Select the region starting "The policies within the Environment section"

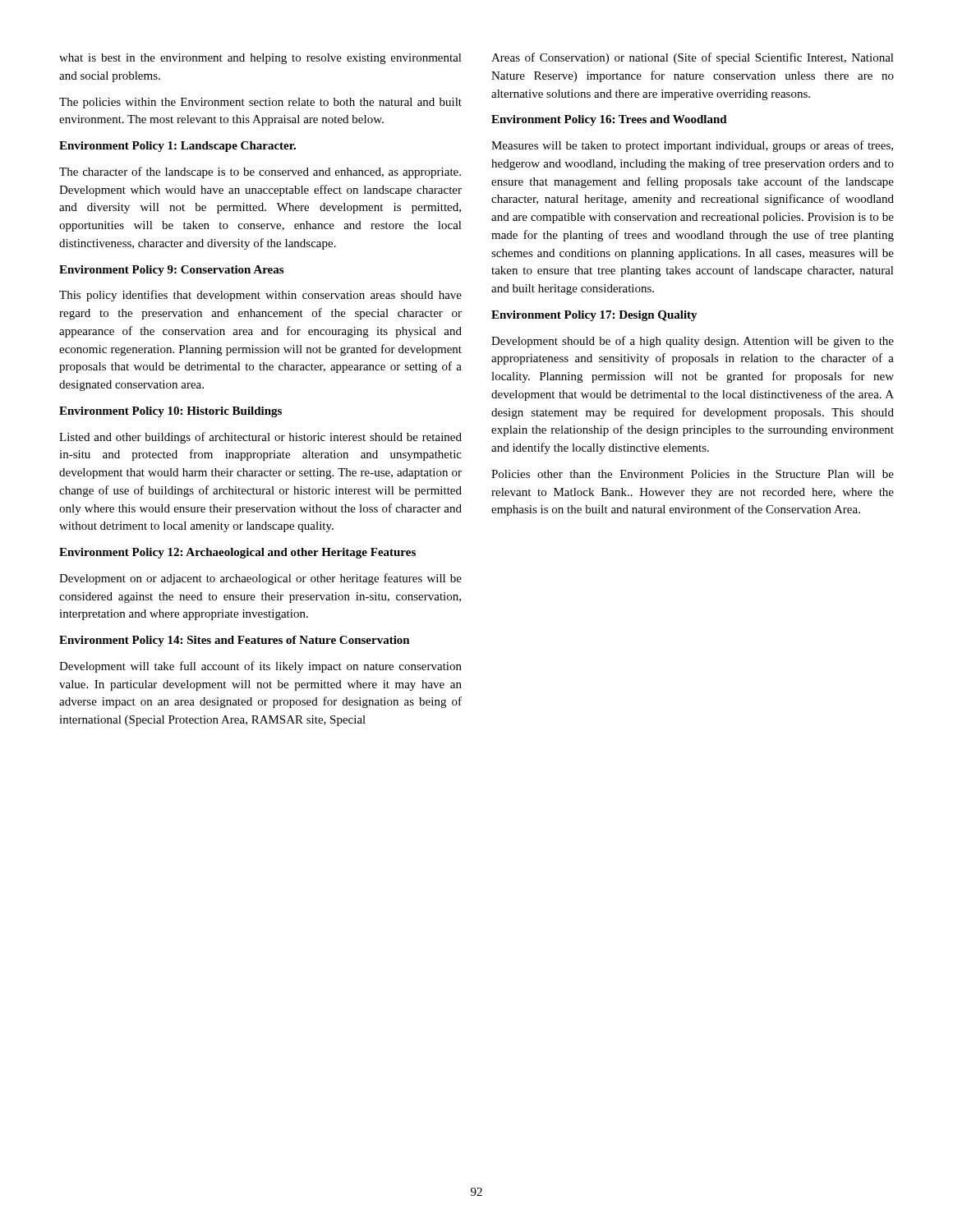coord(260,111)
